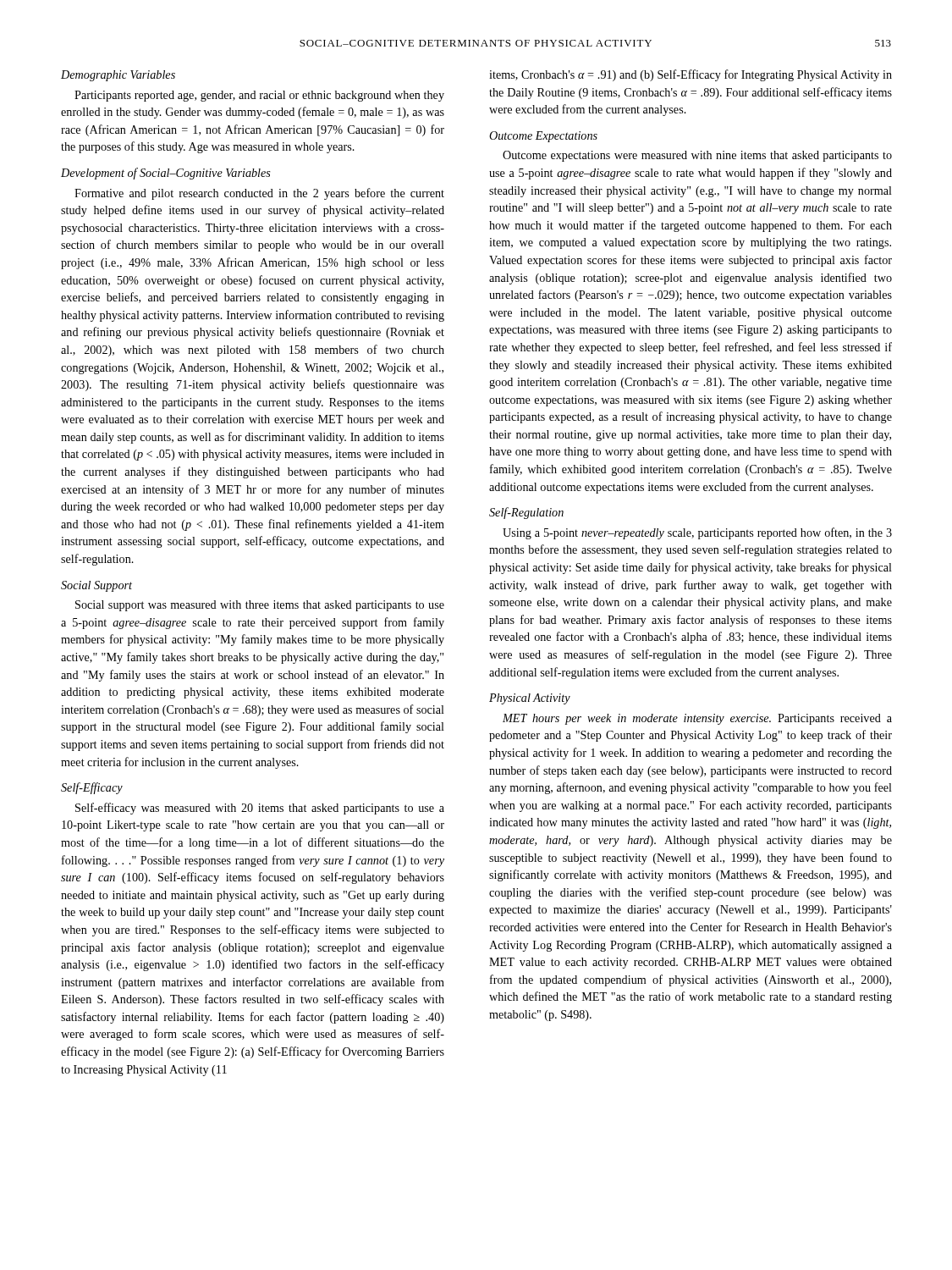Viewport: 952px width, 1270px height.
Task: Click the passage that begins "items, Cronbach's α = .91) and"
Action: pyautogui.click(x=691, y=92)
